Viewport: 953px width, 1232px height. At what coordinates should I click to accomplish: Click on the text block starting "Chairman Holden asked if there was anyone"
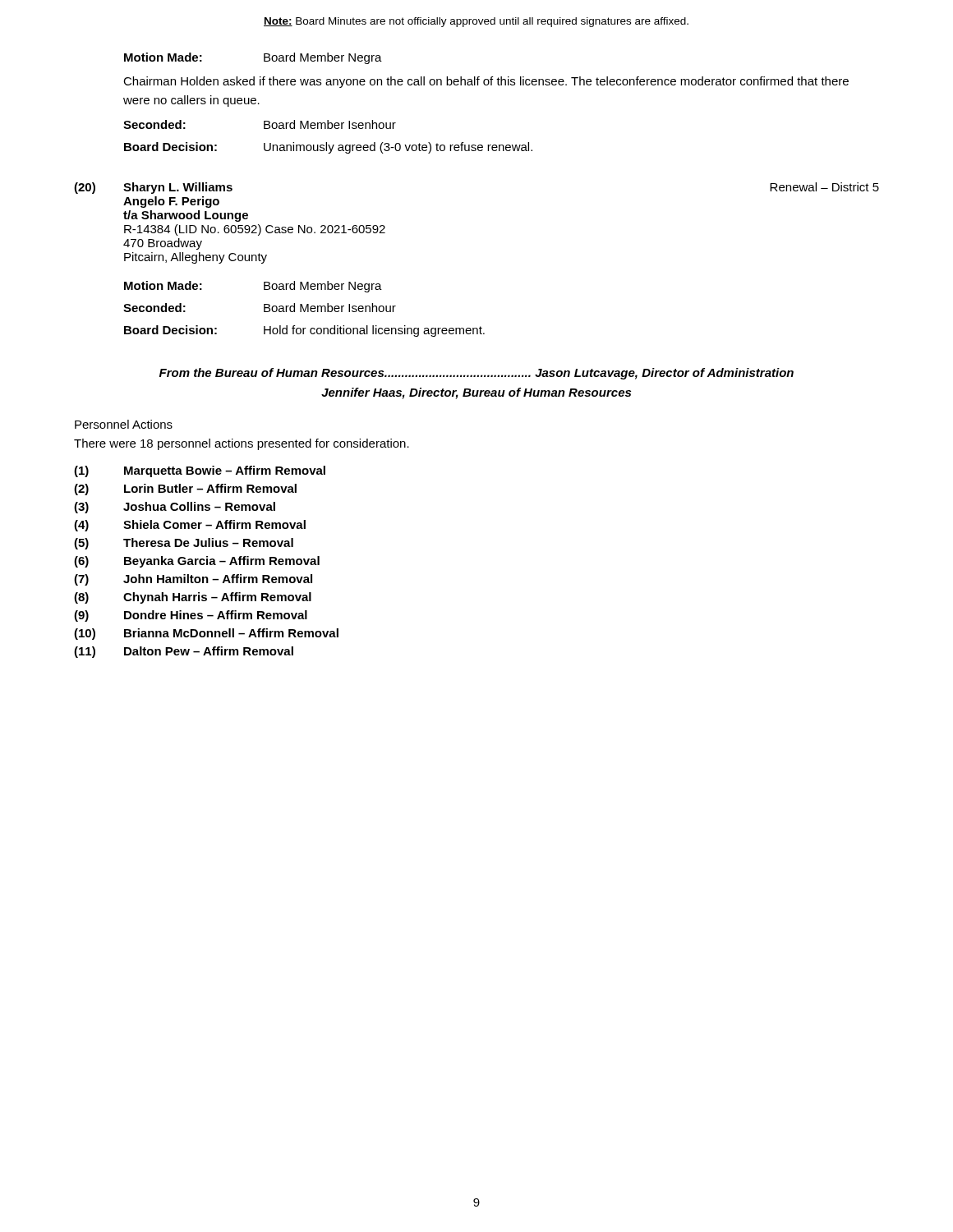coord(486,90)
